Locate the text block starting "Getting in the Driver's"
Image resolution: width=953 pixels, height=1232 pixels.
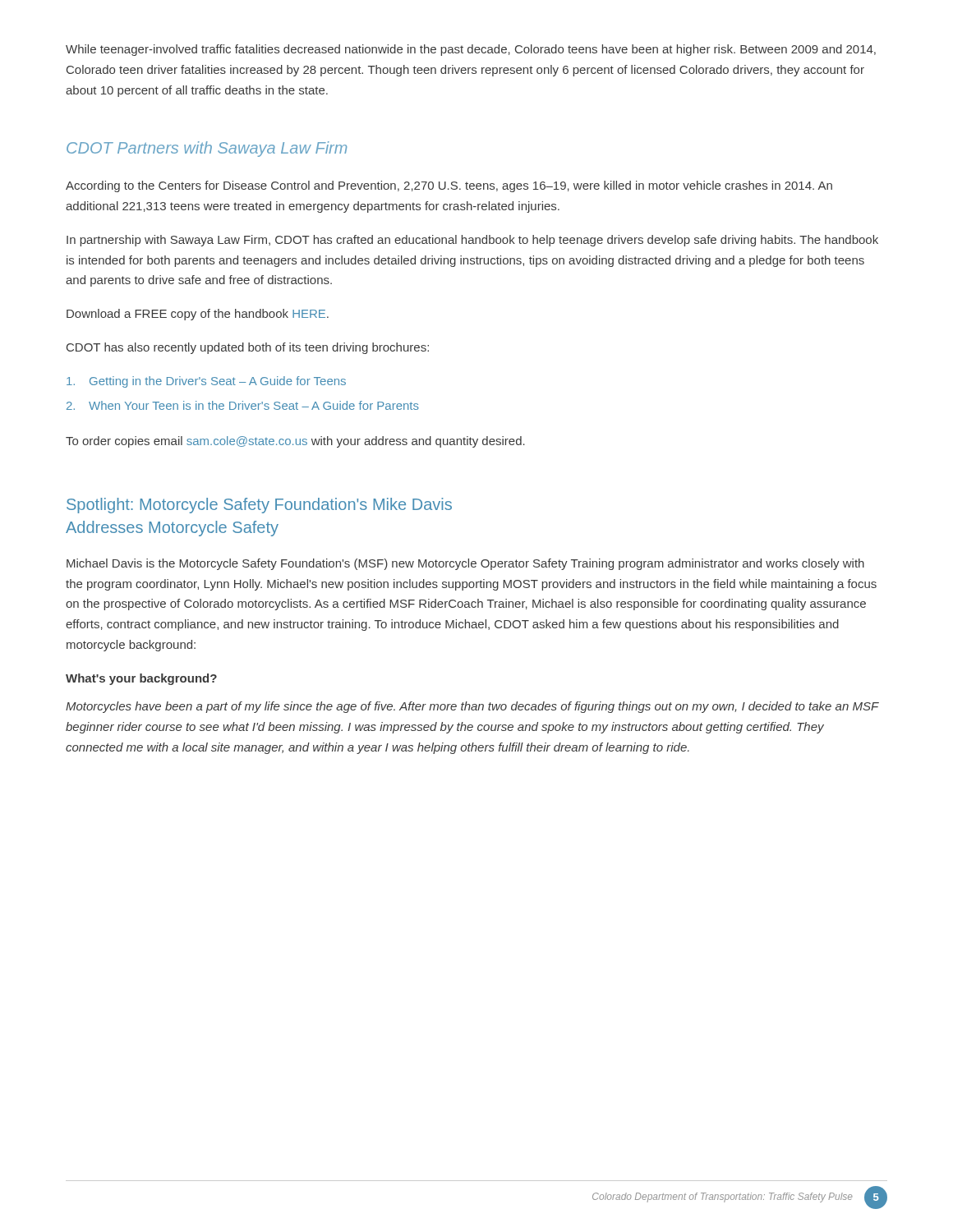206,381
